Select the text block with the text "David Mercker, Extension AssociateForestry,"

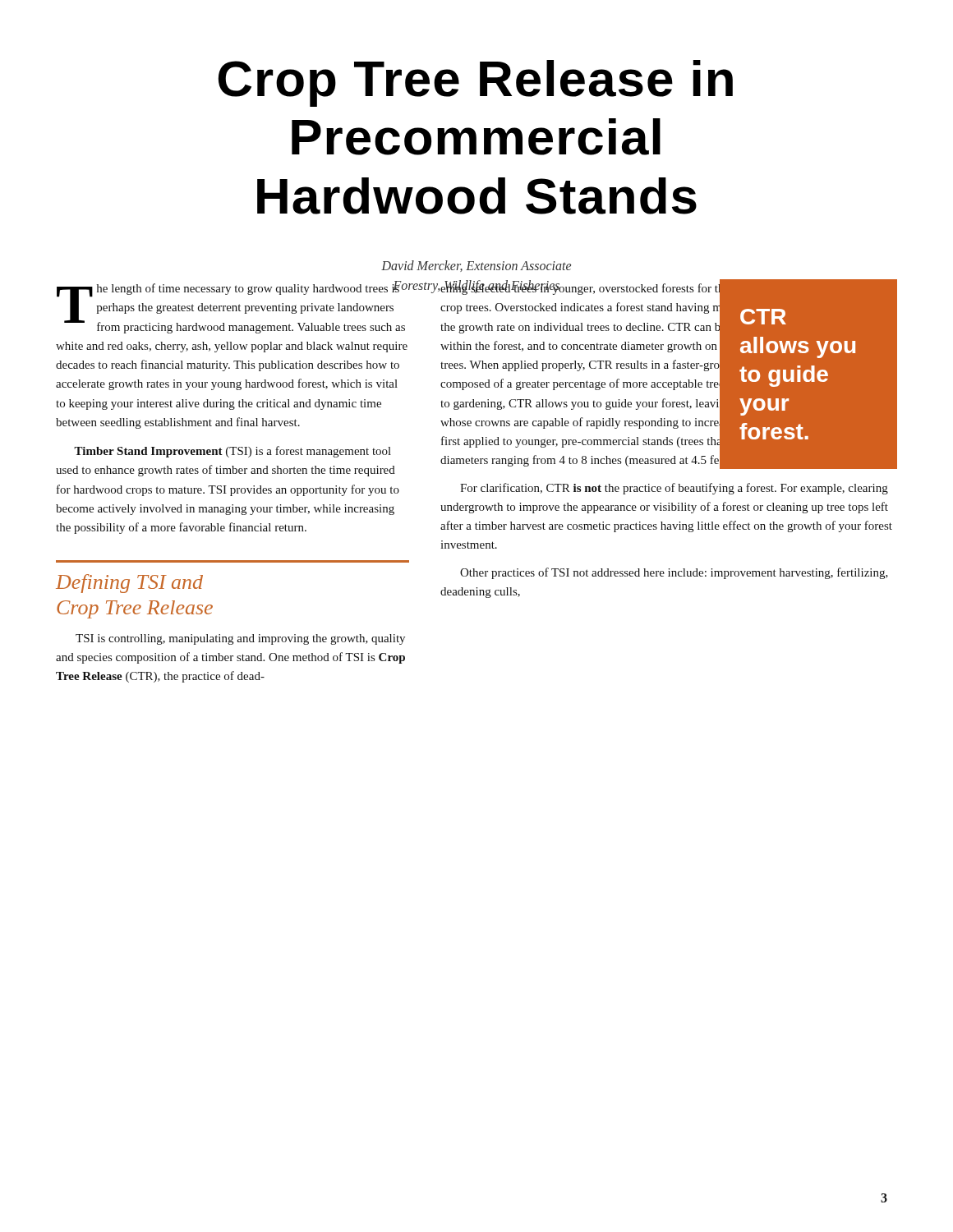pos(476,276)
